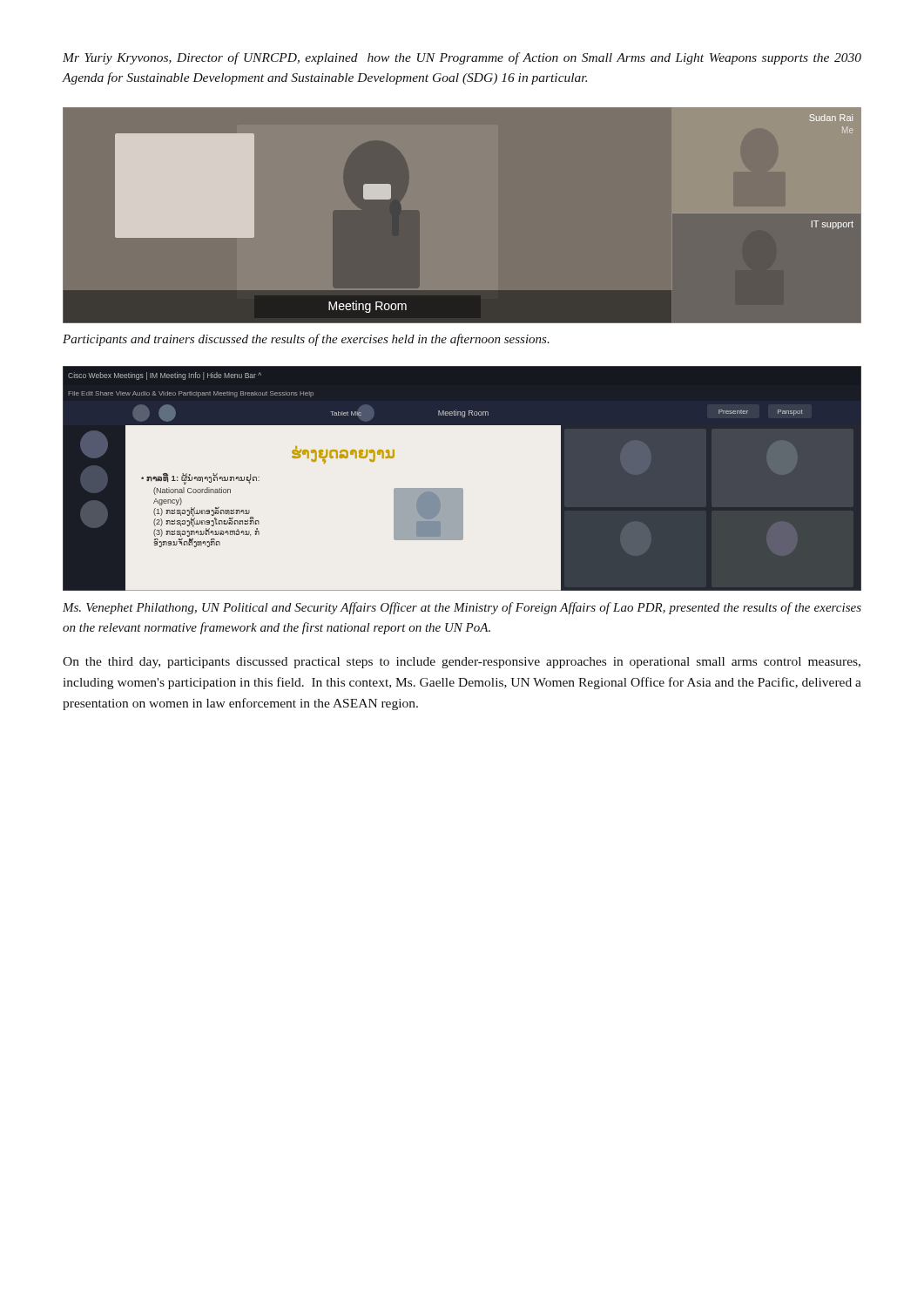Click on the screenshot

(x=462, y=479)
